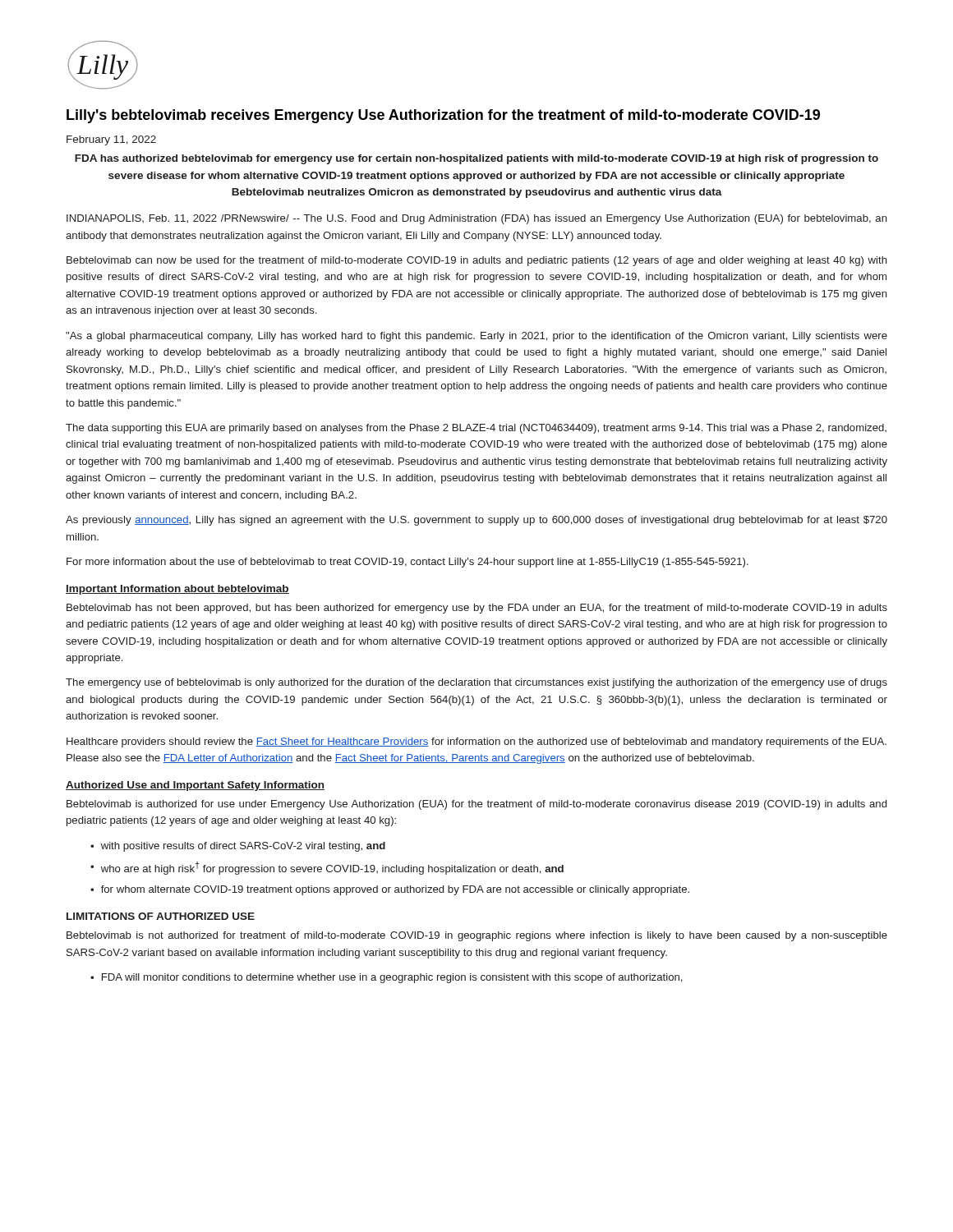Point to the text block starting "As previously announced, Lilly has signed an"
Image resolution: width=953 pixels, height=1232 pixels.
[476, 528]
